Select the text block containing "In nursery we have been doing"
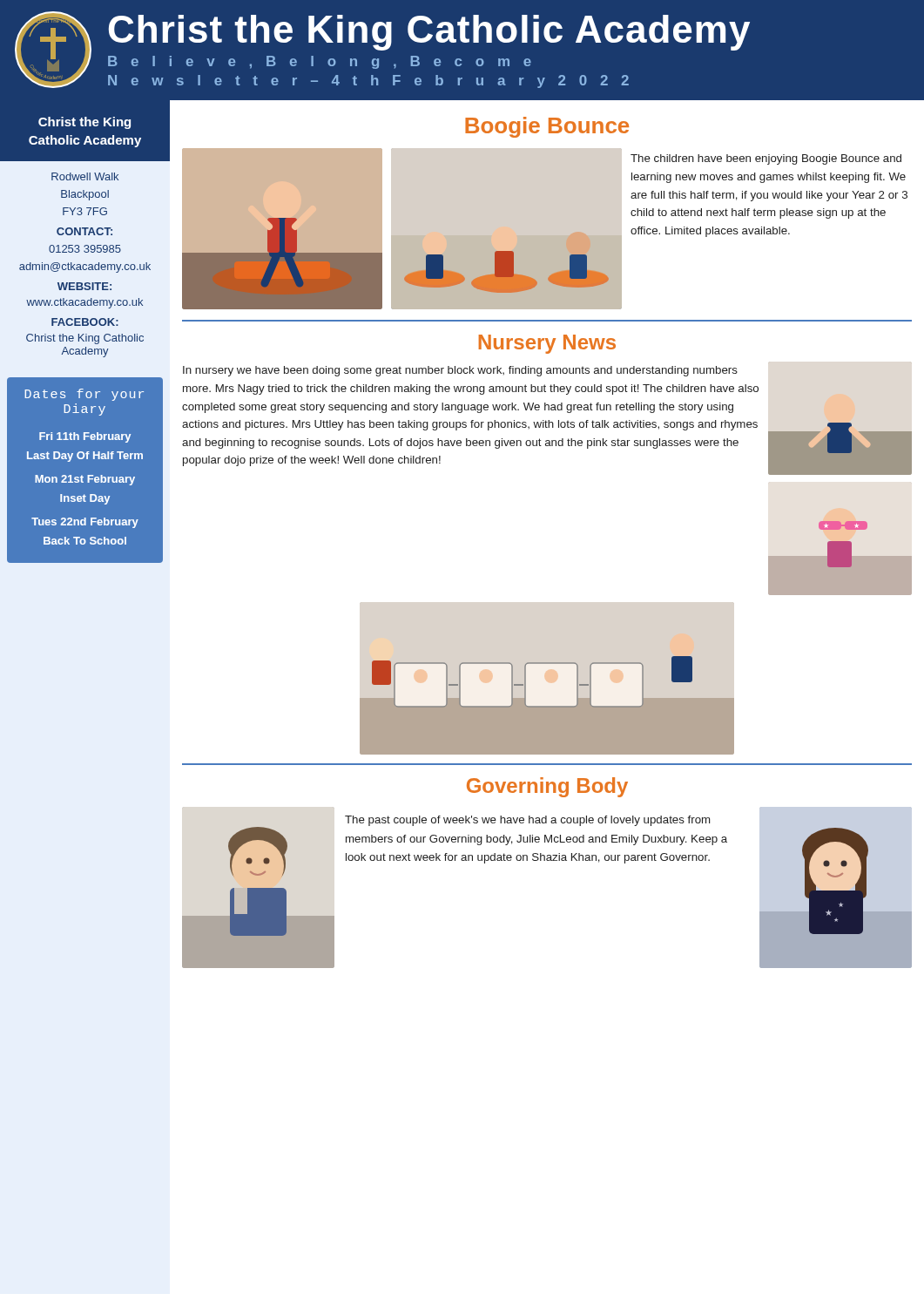Screen dimensions: 1307x924 point(471,415)
